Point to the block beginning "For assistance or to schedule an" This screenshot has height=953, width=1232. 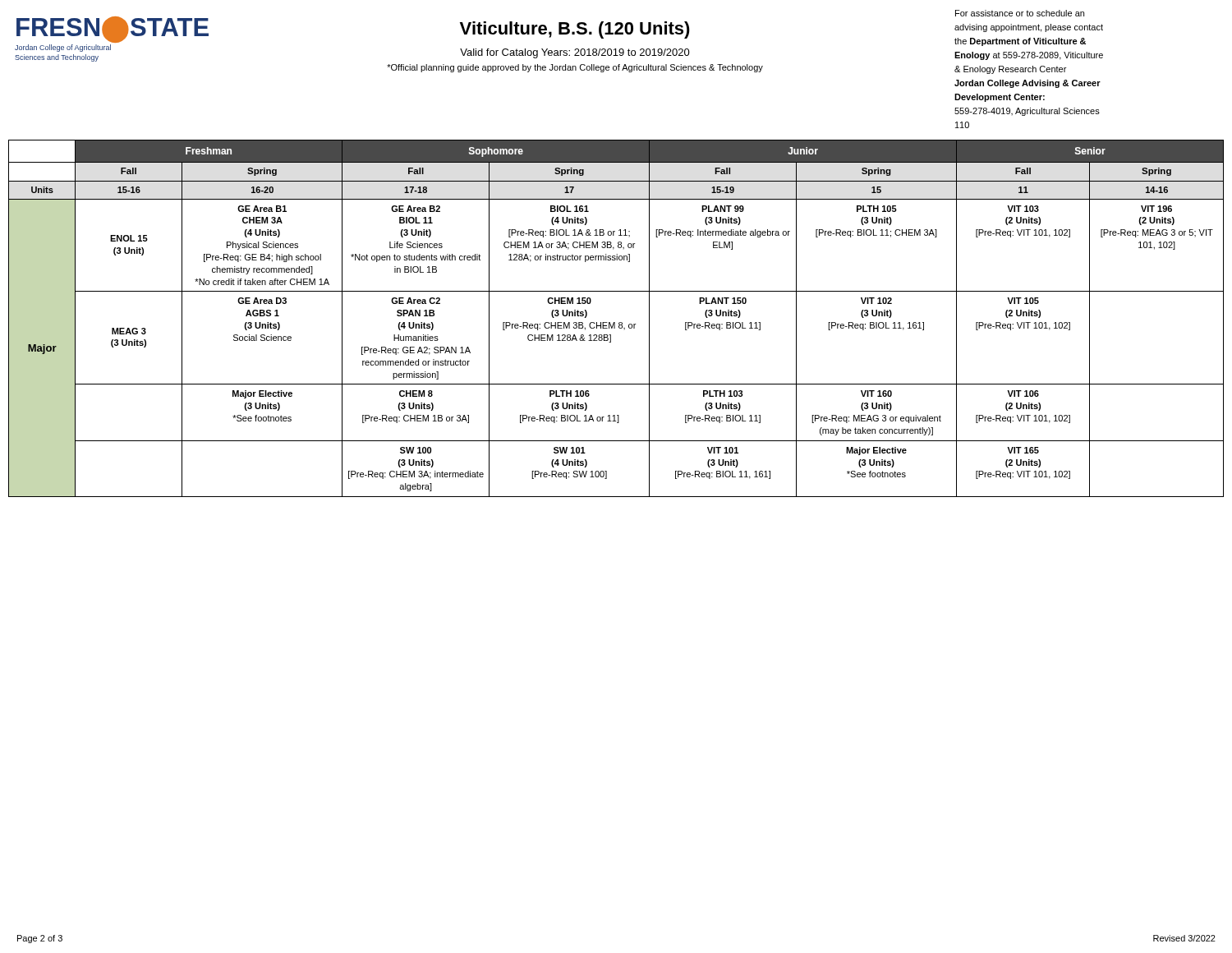(1029, 69)
